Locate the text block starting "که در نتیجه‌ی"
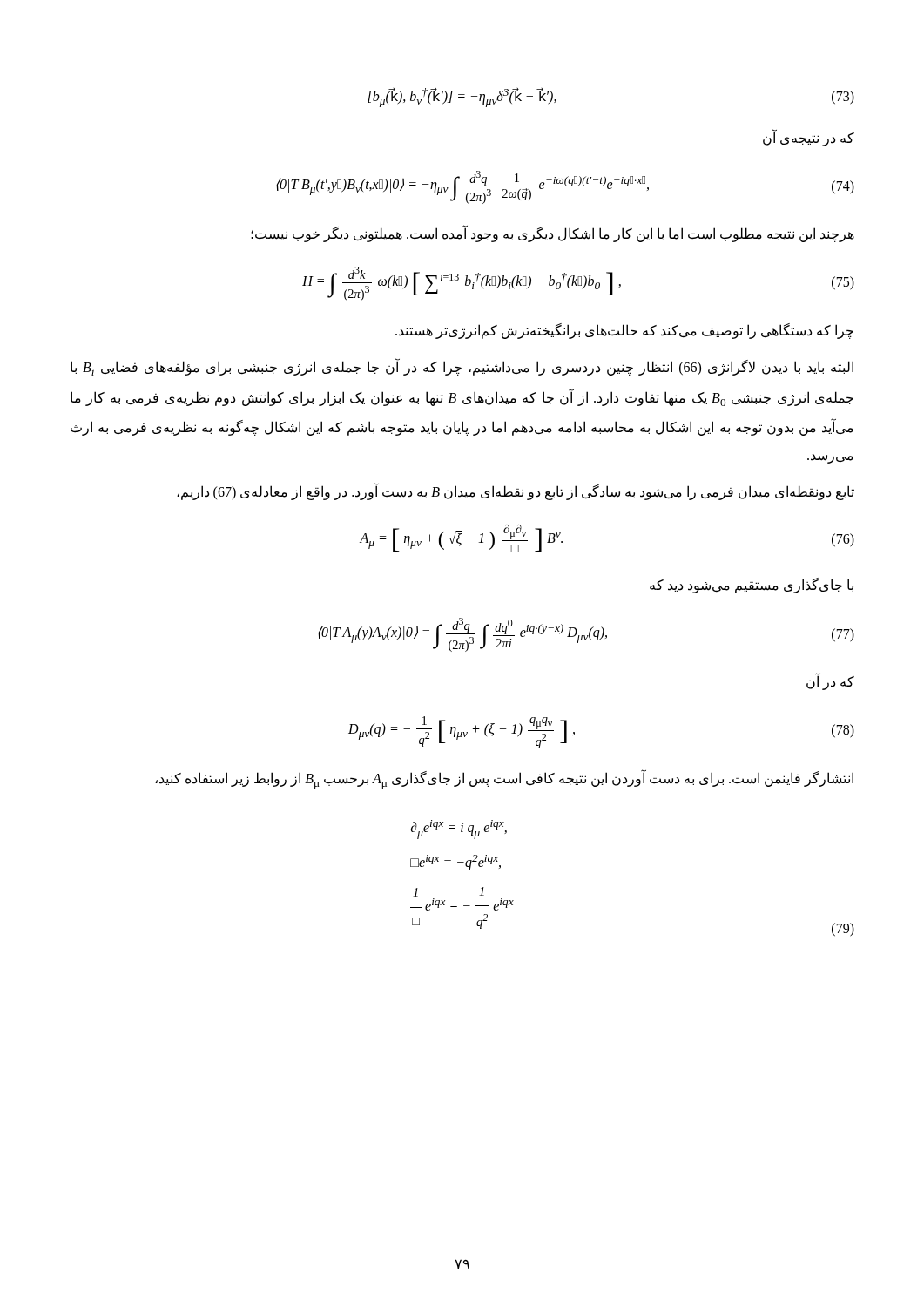 [808, 138]
